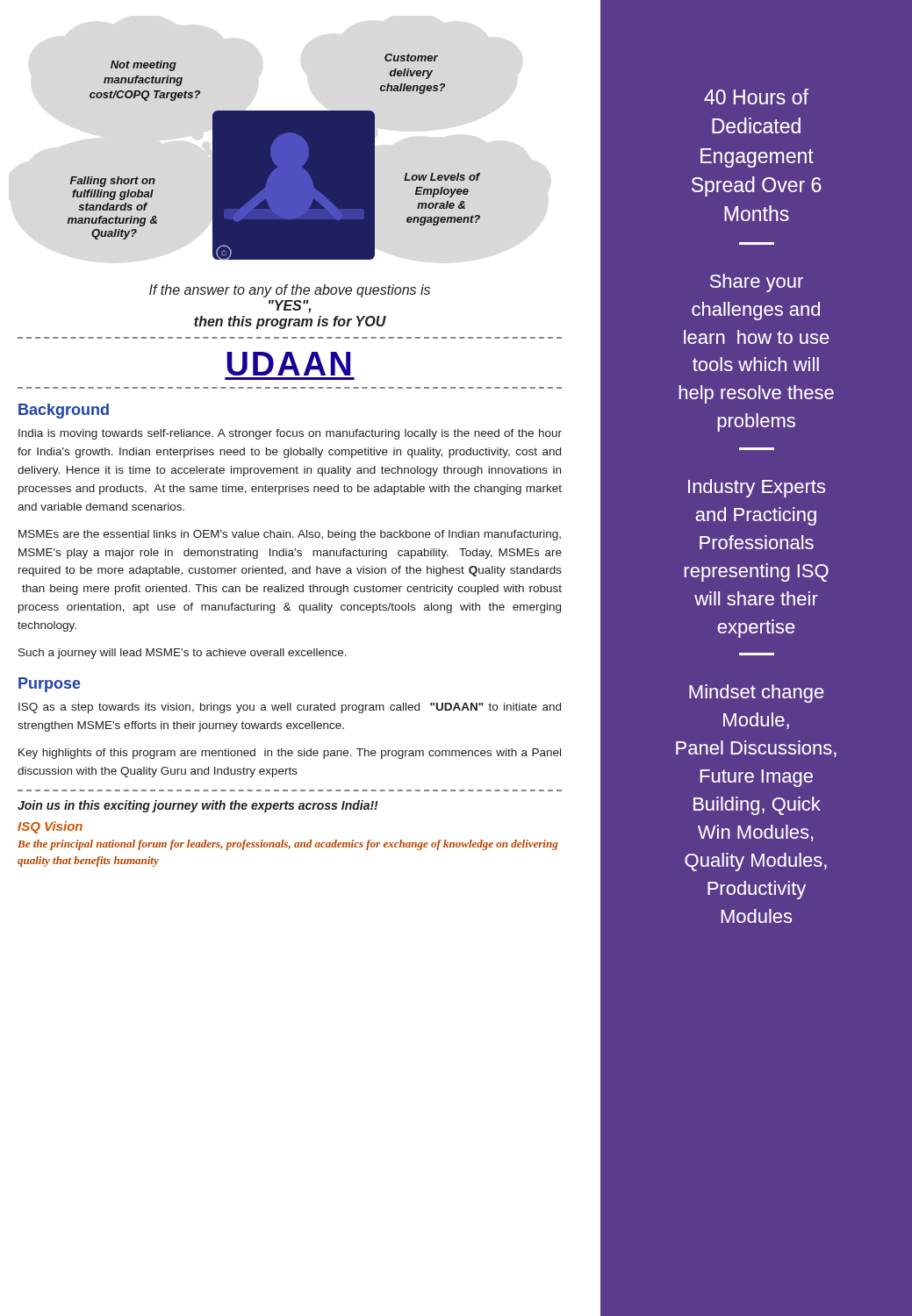The image size is (912, 1316).
Task: Find the passage starting "ISQ Vision"
Action: [50, 826]
